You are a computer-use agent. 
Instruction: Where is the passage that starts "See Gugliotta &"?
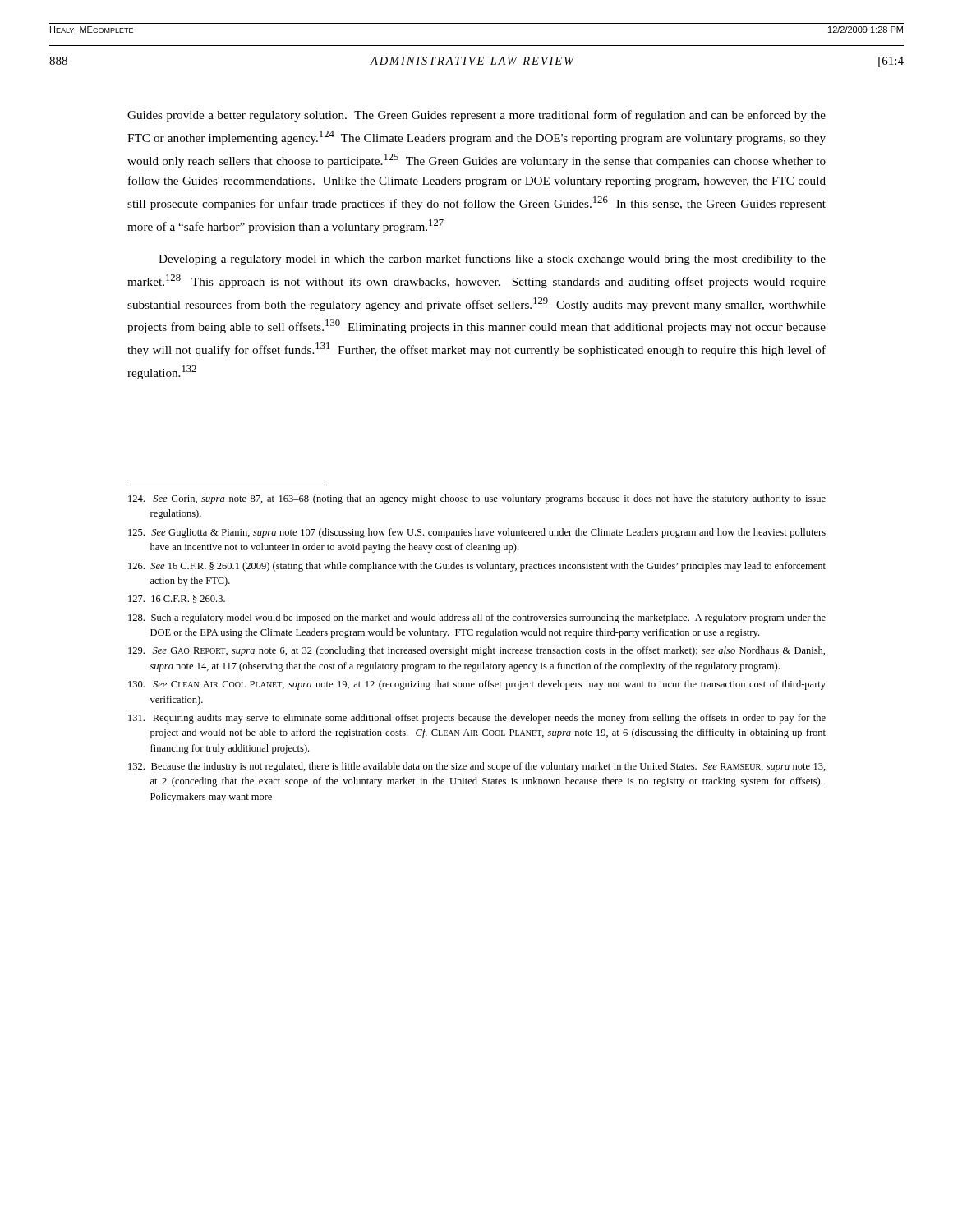tap(476, 540)
